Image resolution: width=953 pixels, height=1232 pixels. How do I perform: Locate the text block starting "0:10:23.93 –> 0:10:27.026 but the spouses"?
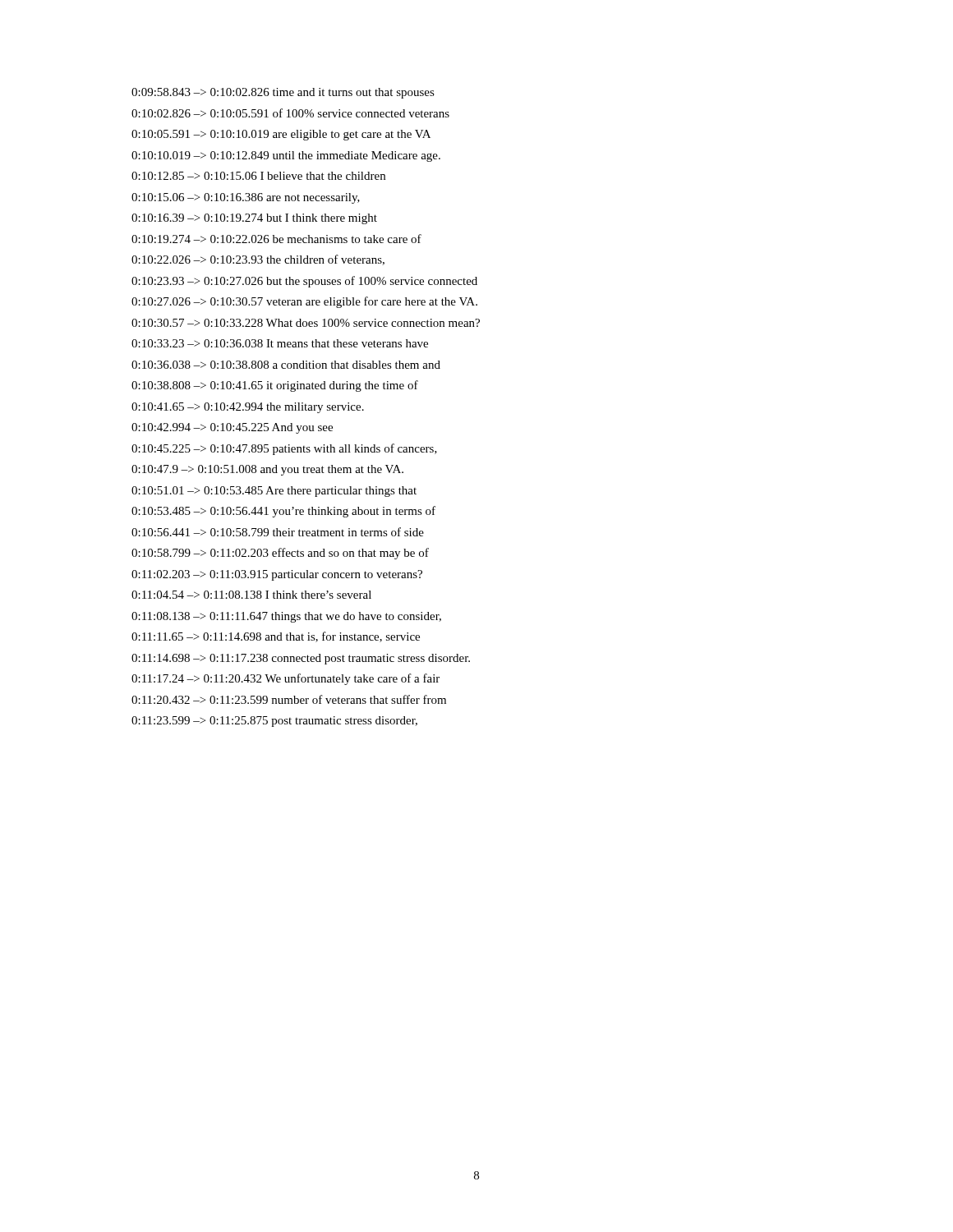click(476, 281)
